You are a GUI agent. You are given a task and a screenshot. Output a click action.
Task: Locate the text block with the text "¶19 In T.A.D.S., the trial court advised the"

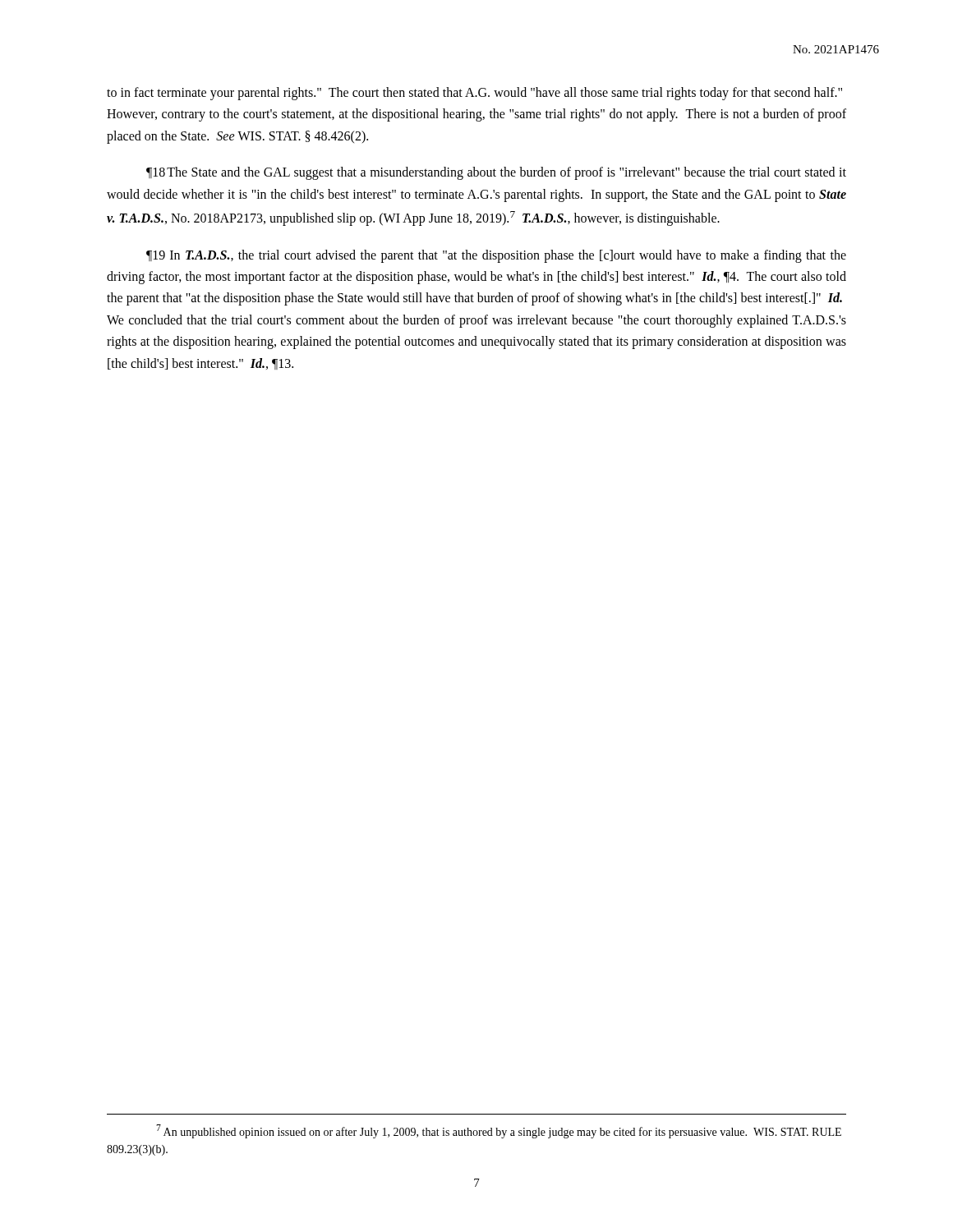coord(476,307)
